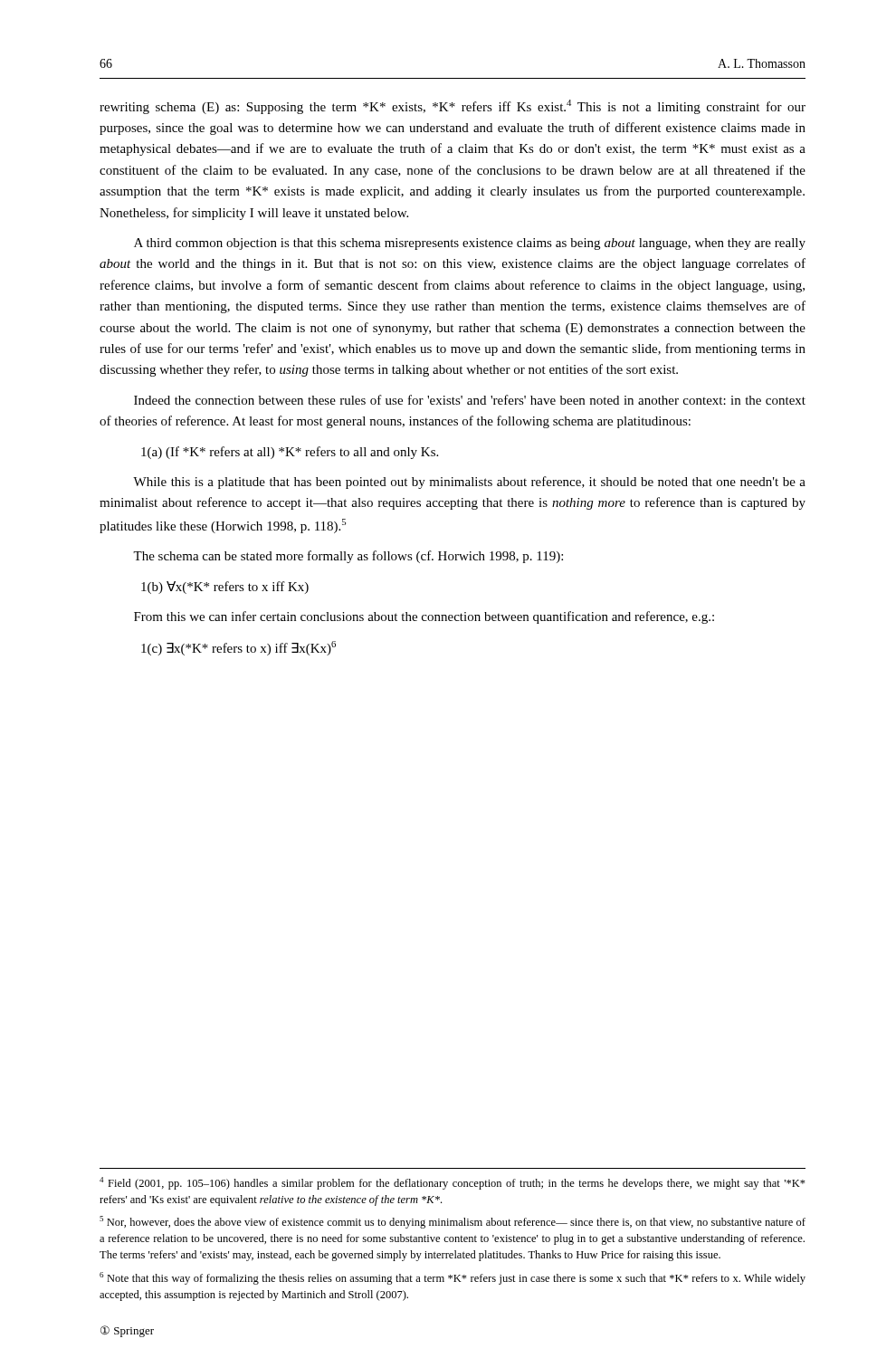
Task: Point to the text block starting "From this we can infer"
Action: coord(424,616)
